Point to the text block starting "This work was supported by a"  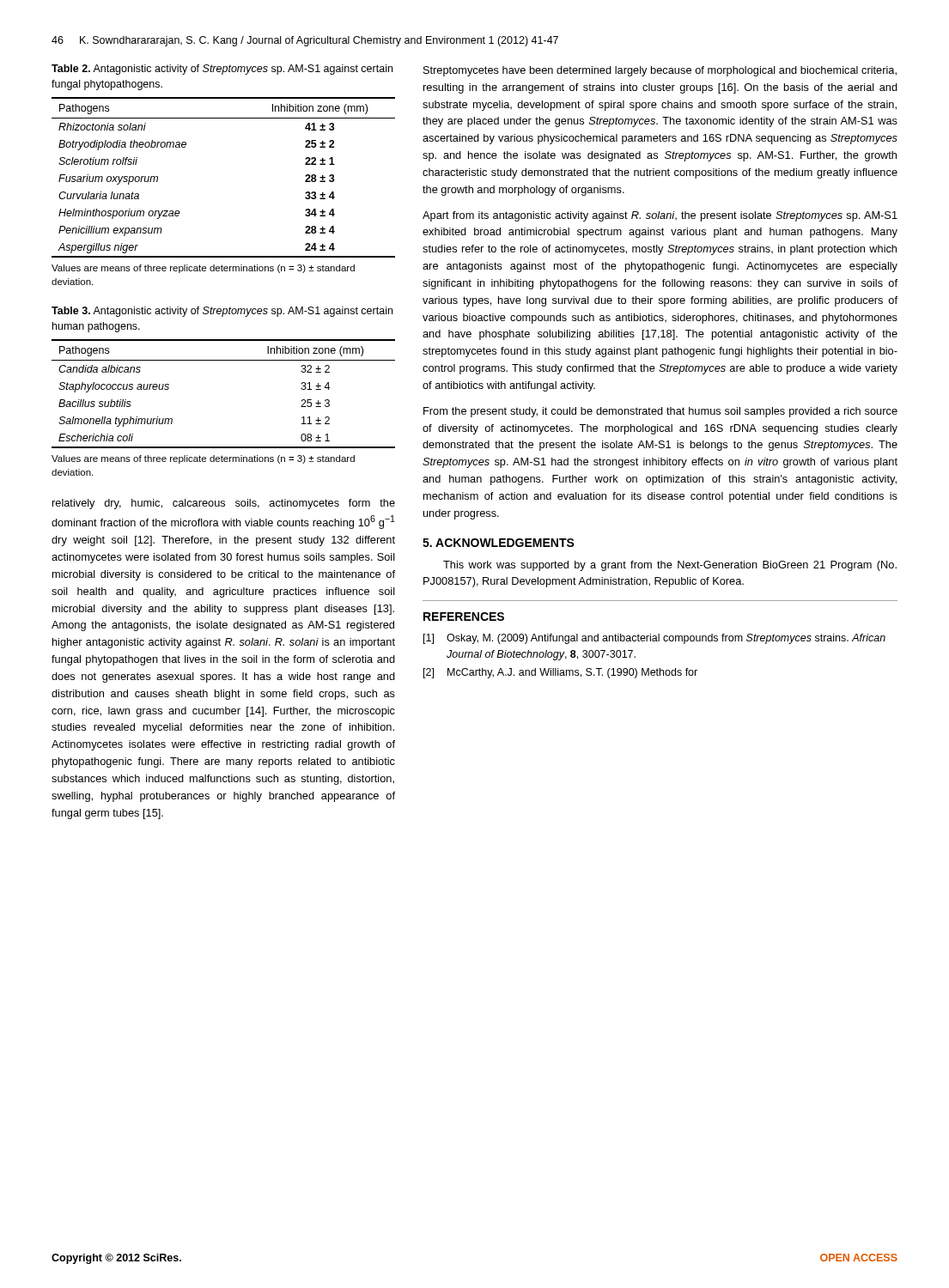coord(660,573)
